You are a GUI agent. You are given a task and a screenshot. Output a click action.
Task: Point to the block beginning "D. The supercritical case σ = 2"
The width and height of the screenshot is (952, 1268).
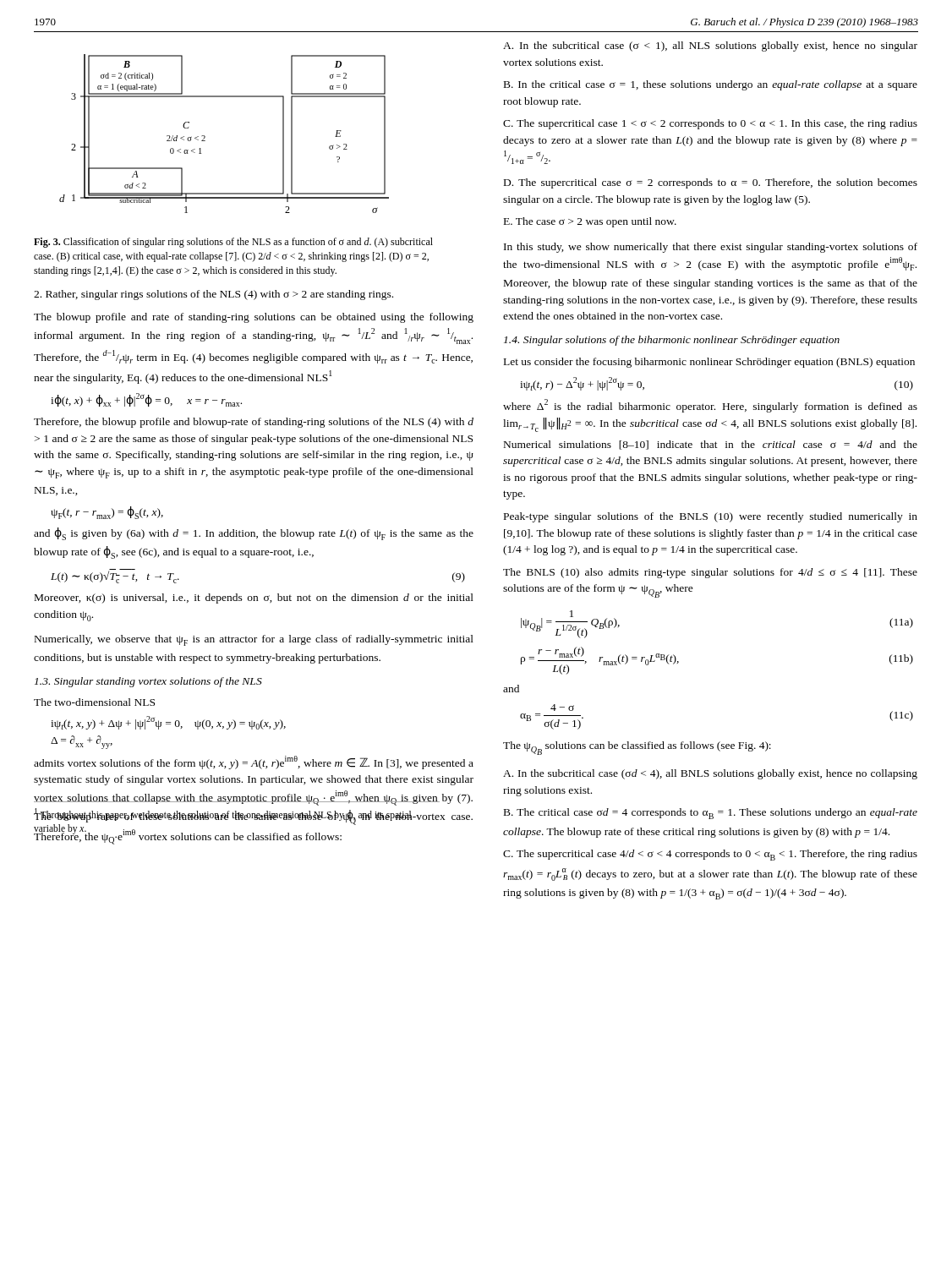[710, 191]
